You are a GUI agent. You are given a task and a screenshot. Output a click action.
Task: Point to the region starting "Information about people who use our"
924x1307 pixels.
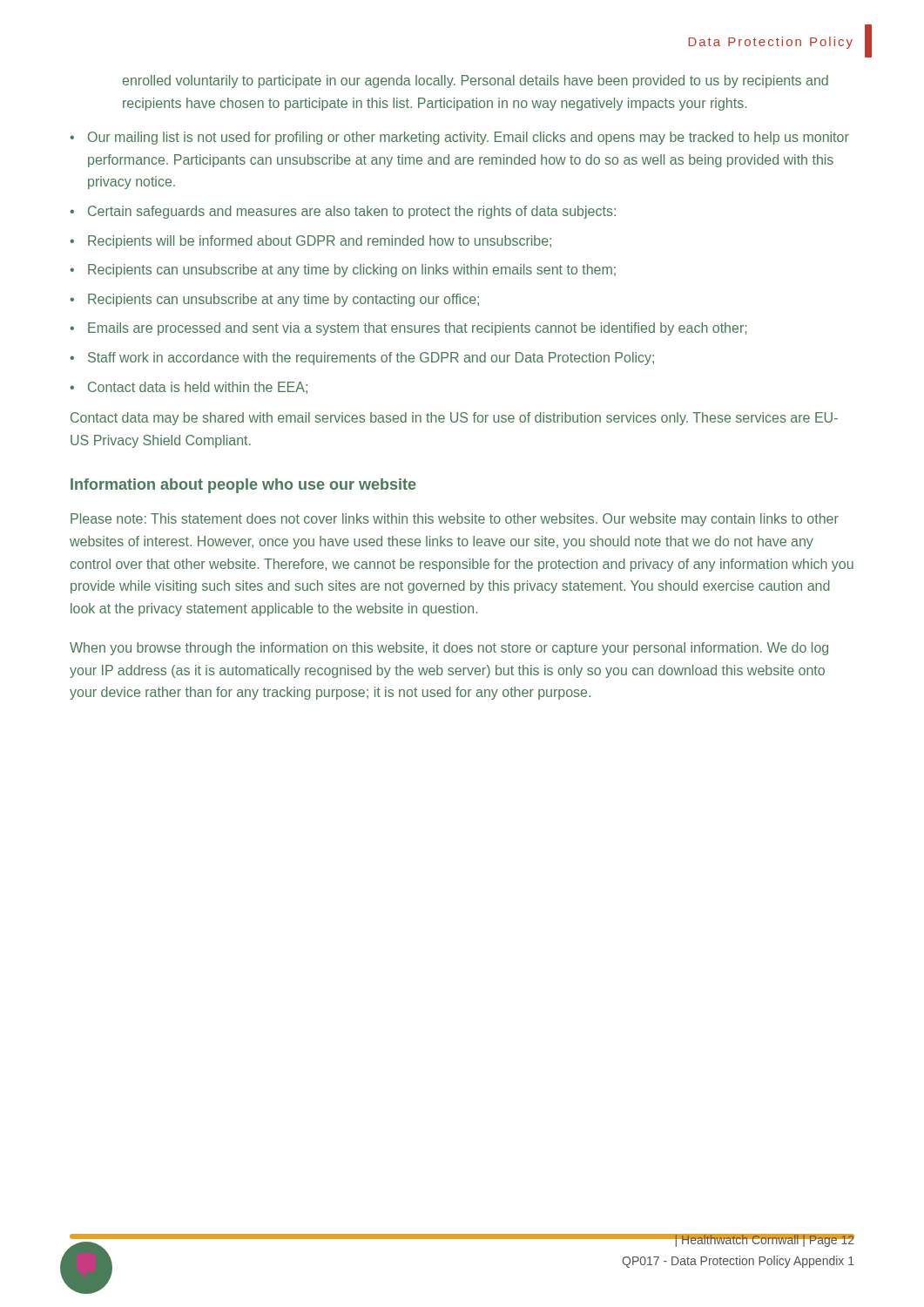243,485
